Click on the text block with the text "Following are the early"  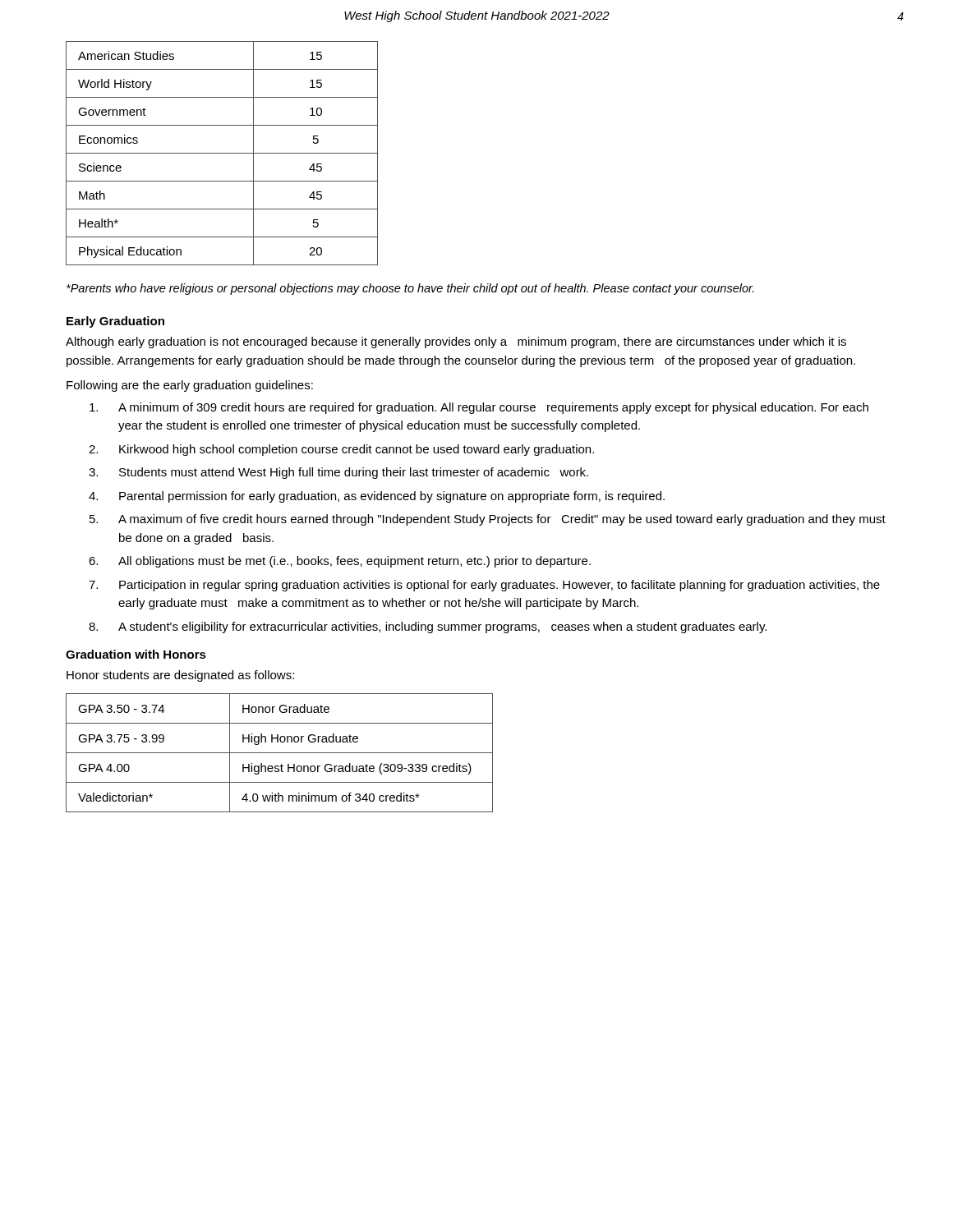(190, 385)
